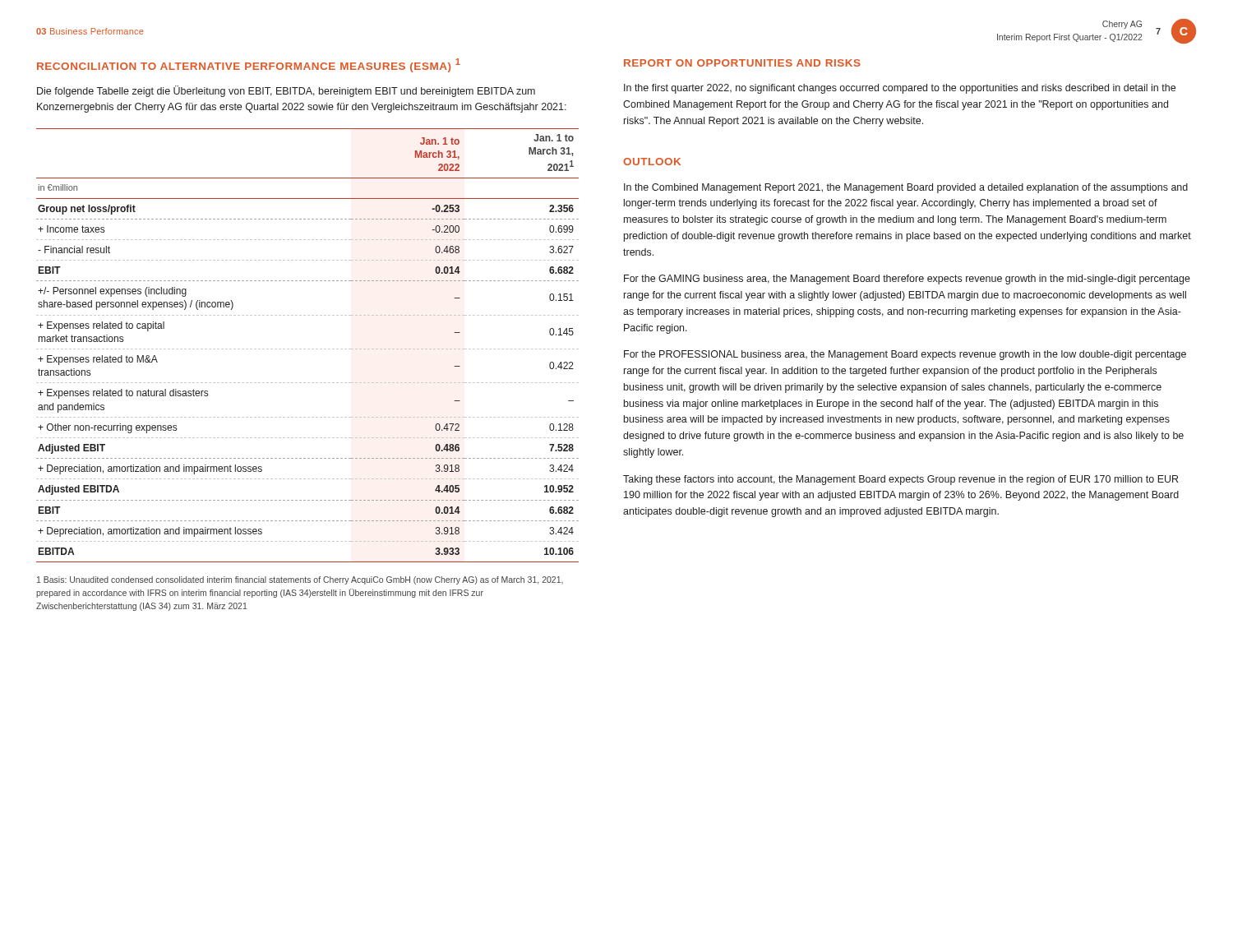Find the text block starting "In the Combined"

(x=907, y=220)
